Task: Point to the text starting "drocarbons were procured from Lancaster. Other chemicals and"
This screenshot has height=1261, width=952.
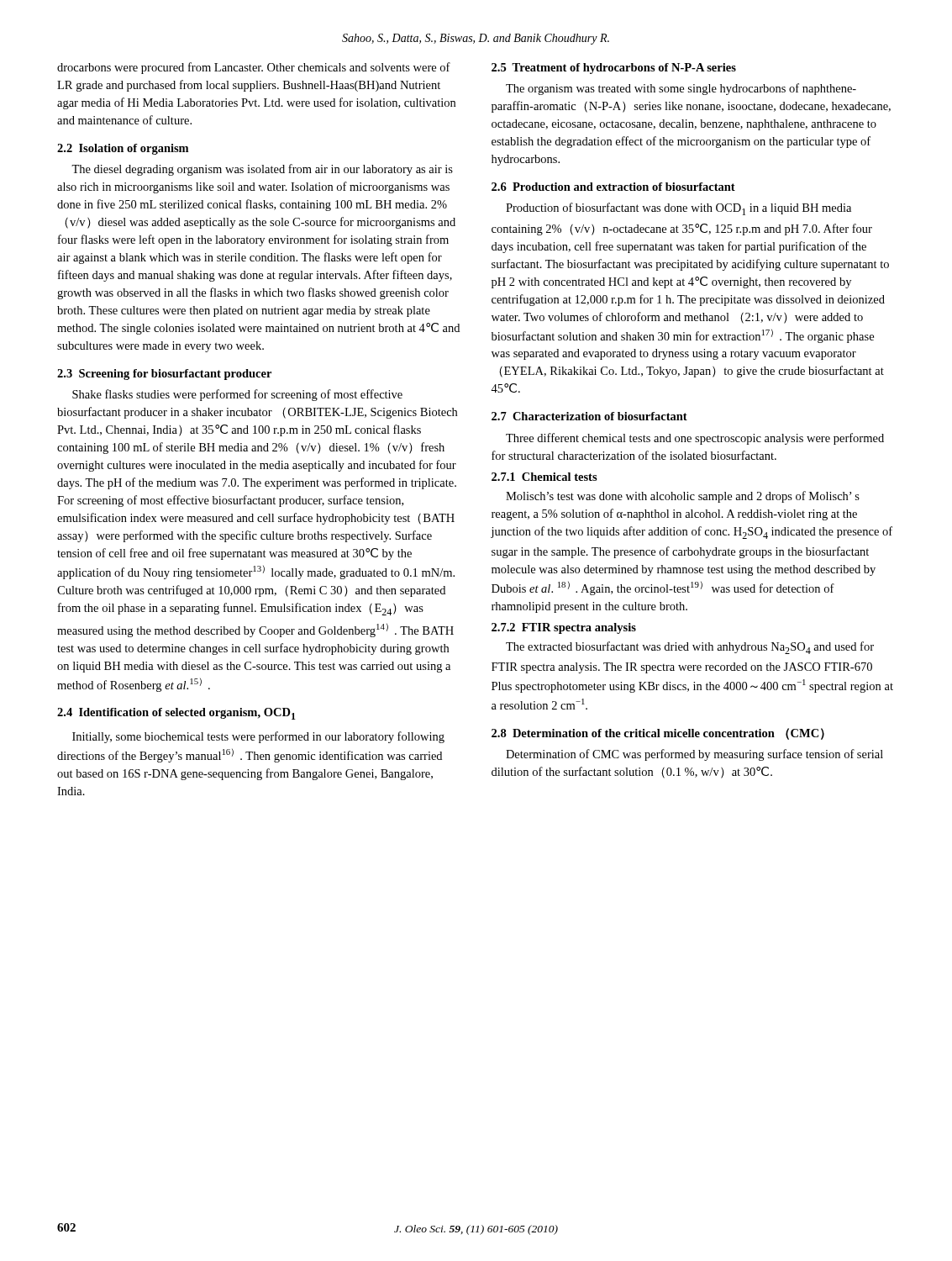Action: (x=259, y=94)
